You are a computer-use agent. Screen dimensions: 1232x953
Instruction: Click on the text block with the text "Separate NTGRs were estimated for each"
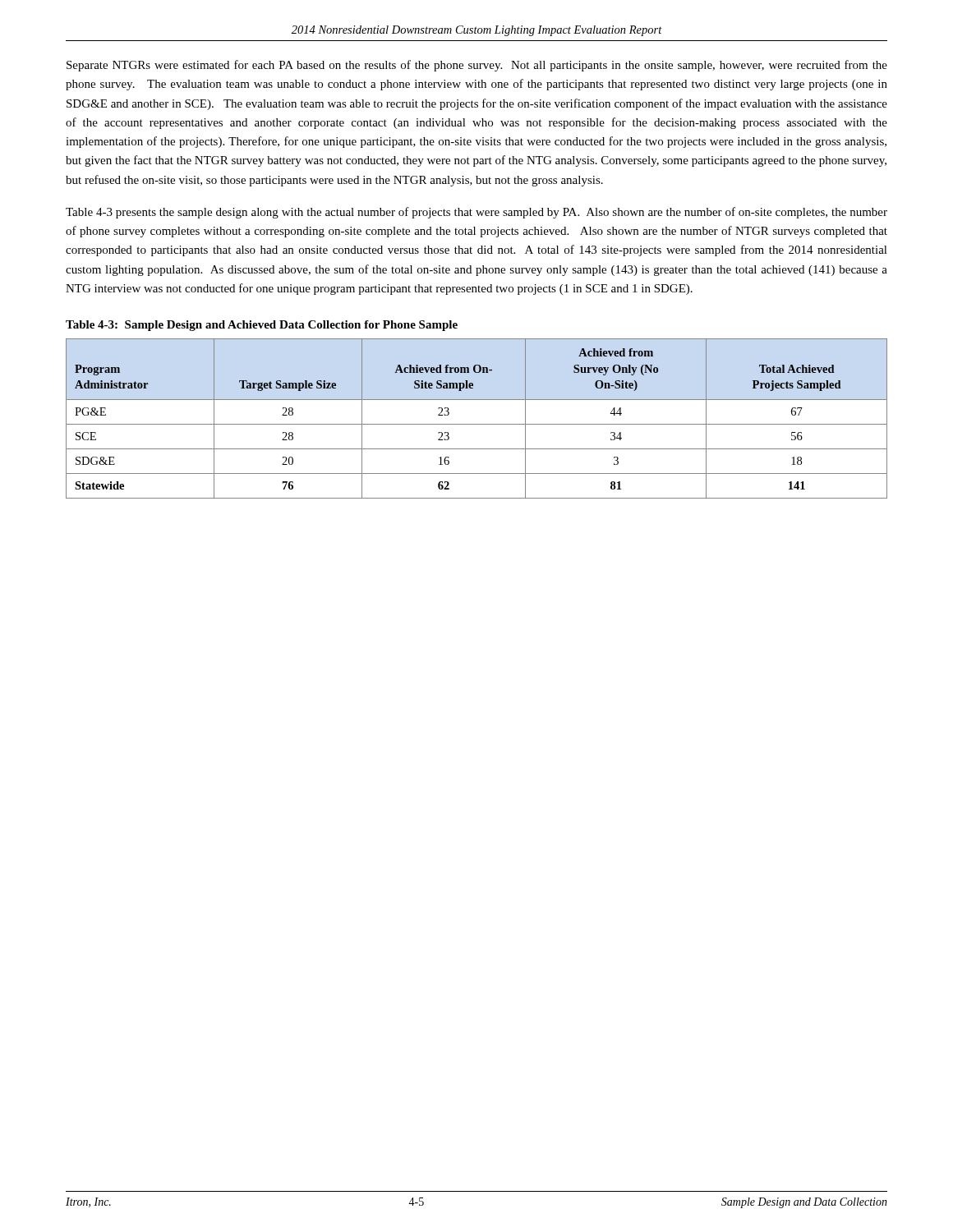[476, 122]
